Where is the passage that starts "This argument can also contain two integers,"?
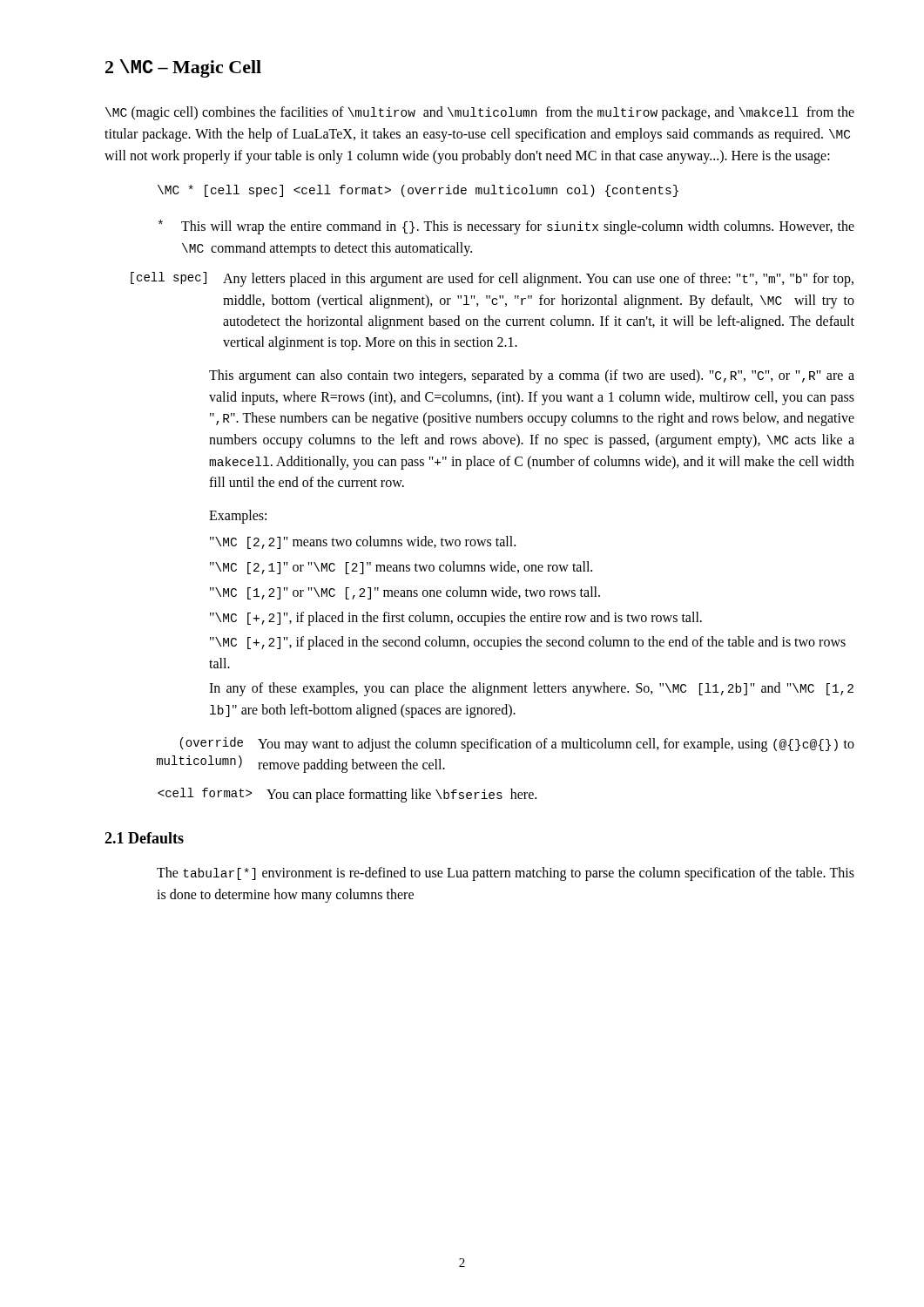This screenshot has width=924, height=1307. [532, 429]
